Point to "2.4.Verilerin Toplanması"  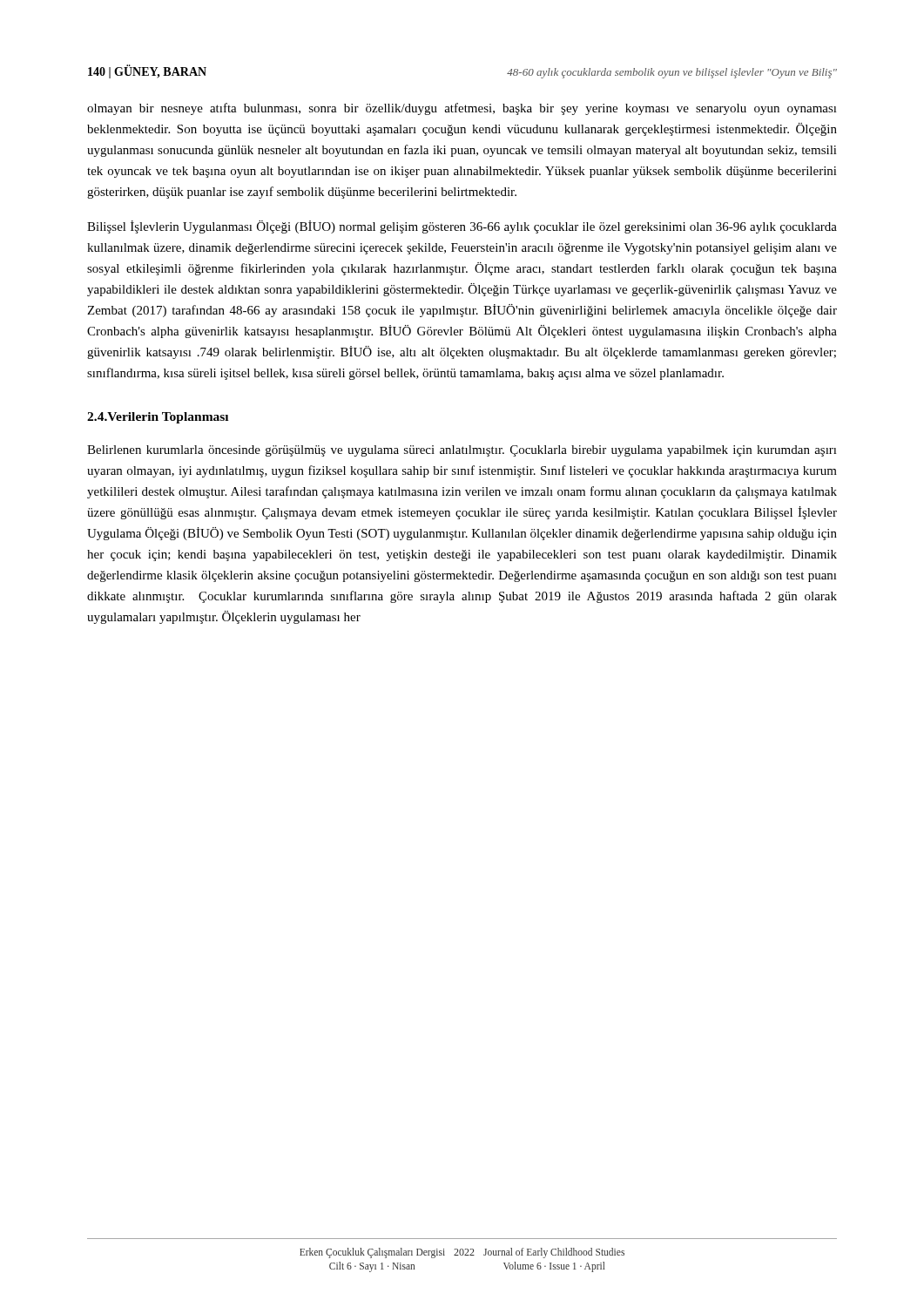(158, 416)
